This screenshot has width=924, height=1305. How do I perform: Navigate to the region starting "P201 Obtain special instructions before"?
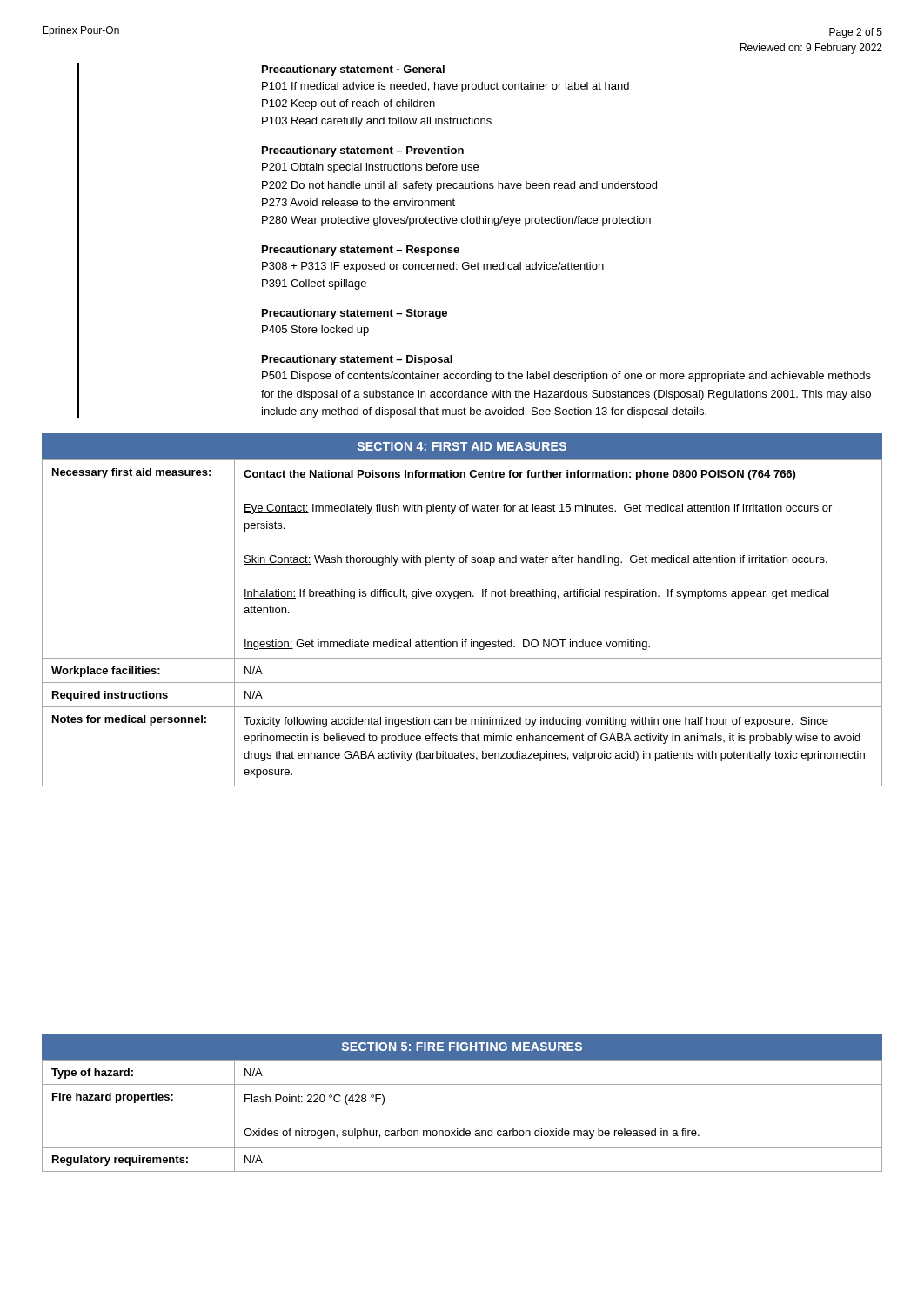click(x=459, y=193)
